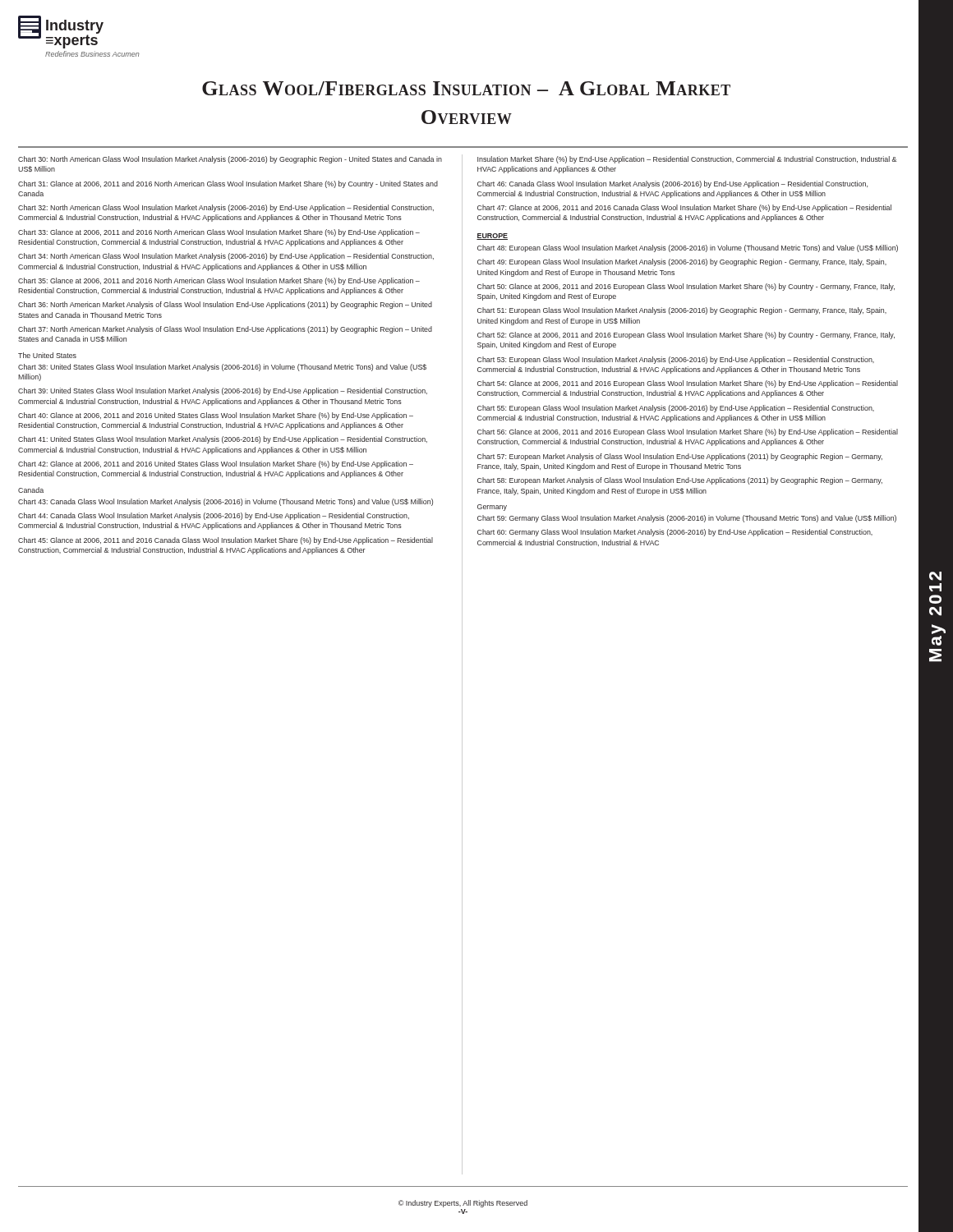The image size is (953, 1232).
Task: Locate the text starting "Chart 49: European Glass Wool"
Action: 682,267
